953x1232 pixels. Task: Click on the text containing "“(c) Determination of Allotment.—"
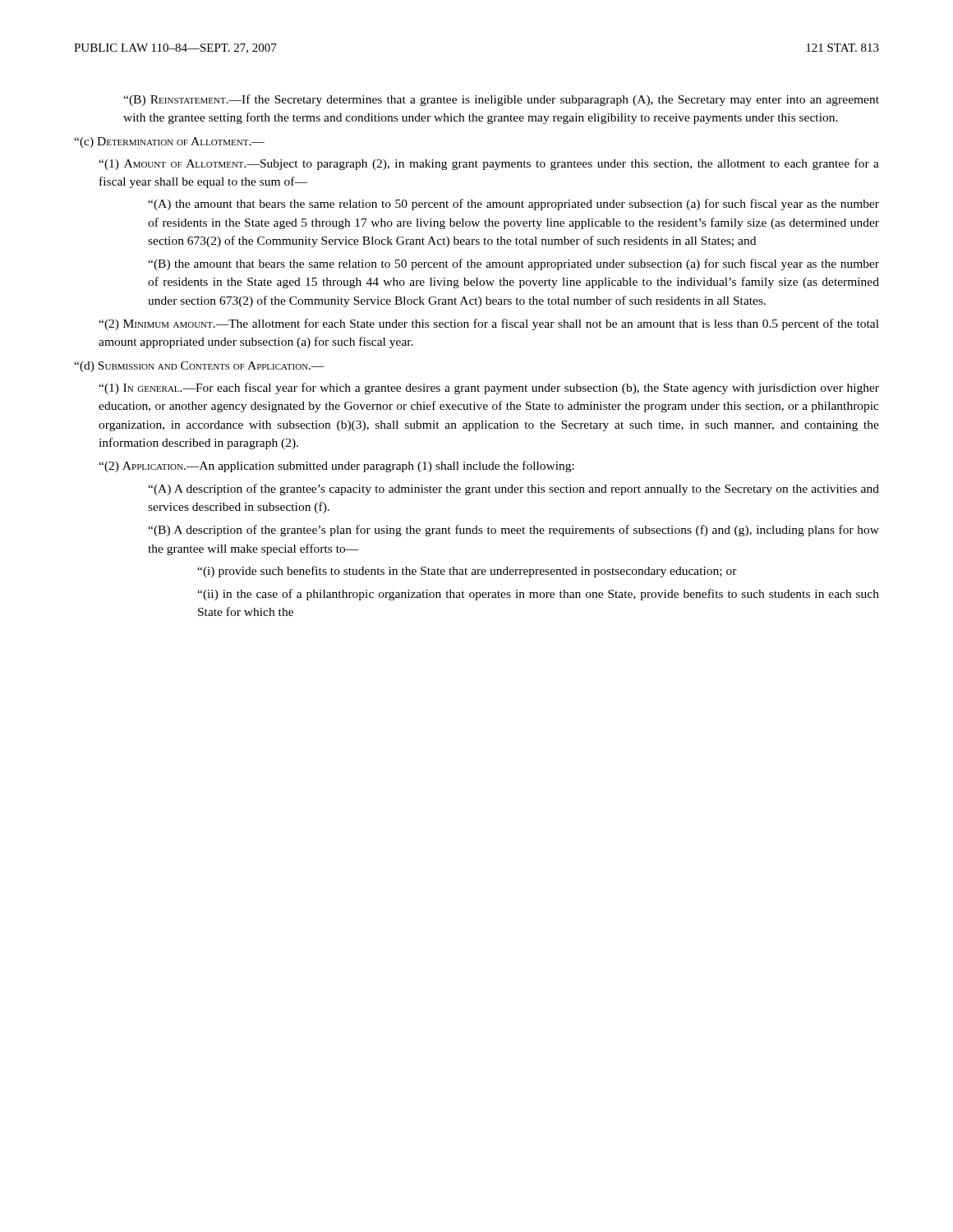click(169, 143)
